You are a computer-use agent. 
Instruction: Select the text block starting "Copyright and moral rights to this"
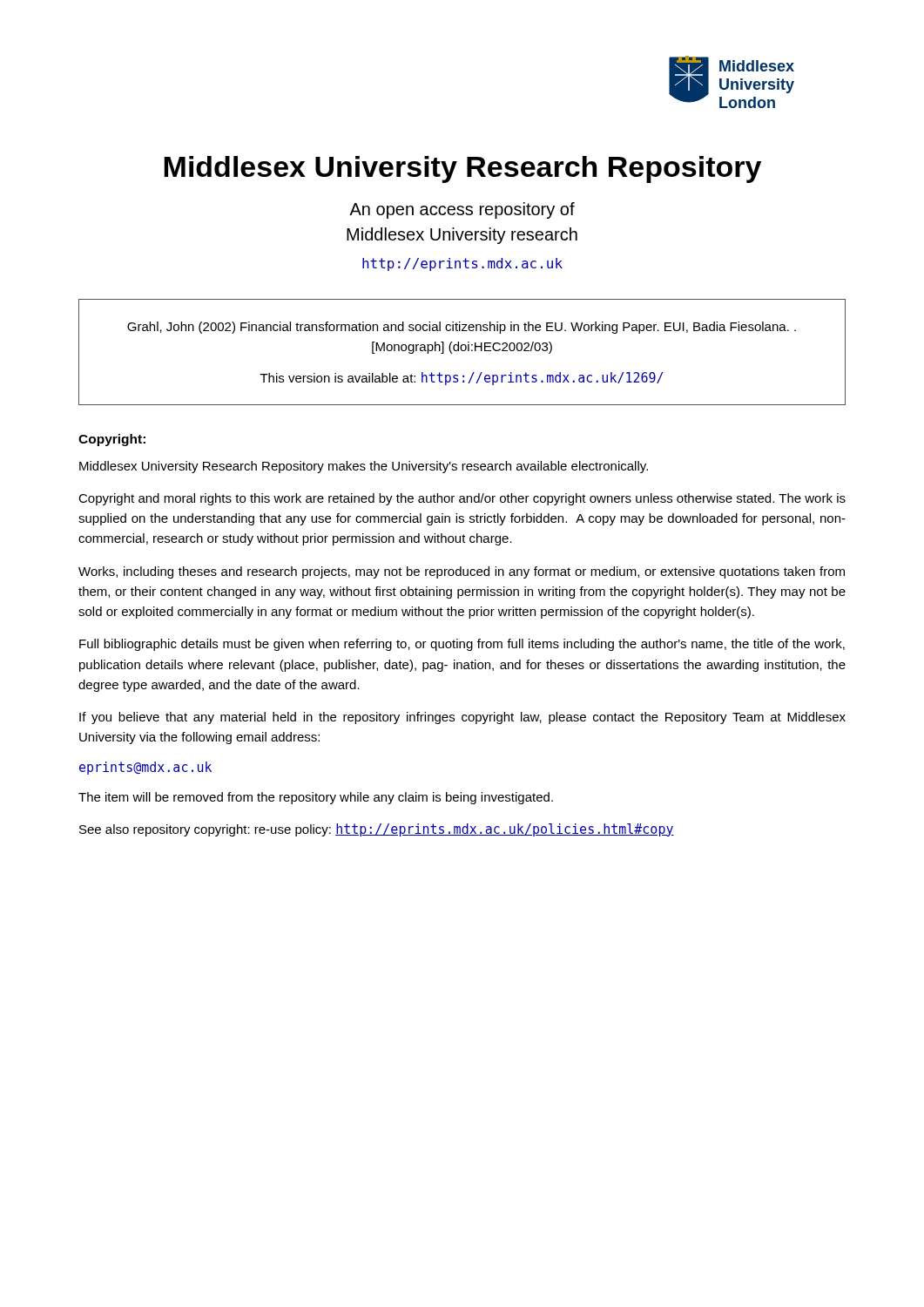click(462, 518)
